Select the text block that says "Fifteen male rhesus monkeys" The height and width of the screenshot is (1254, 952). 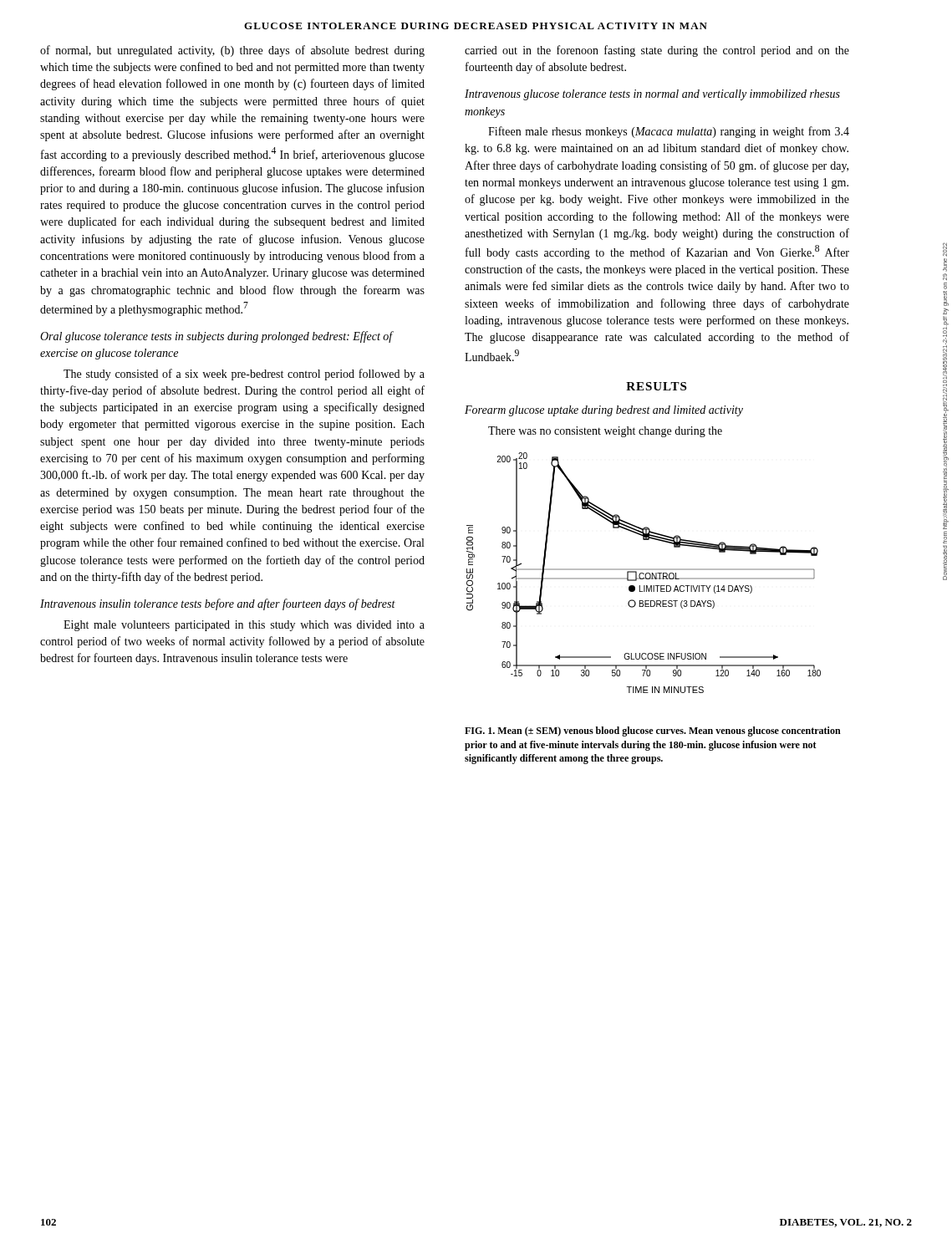pyautogui.click(x=657, y=245)
